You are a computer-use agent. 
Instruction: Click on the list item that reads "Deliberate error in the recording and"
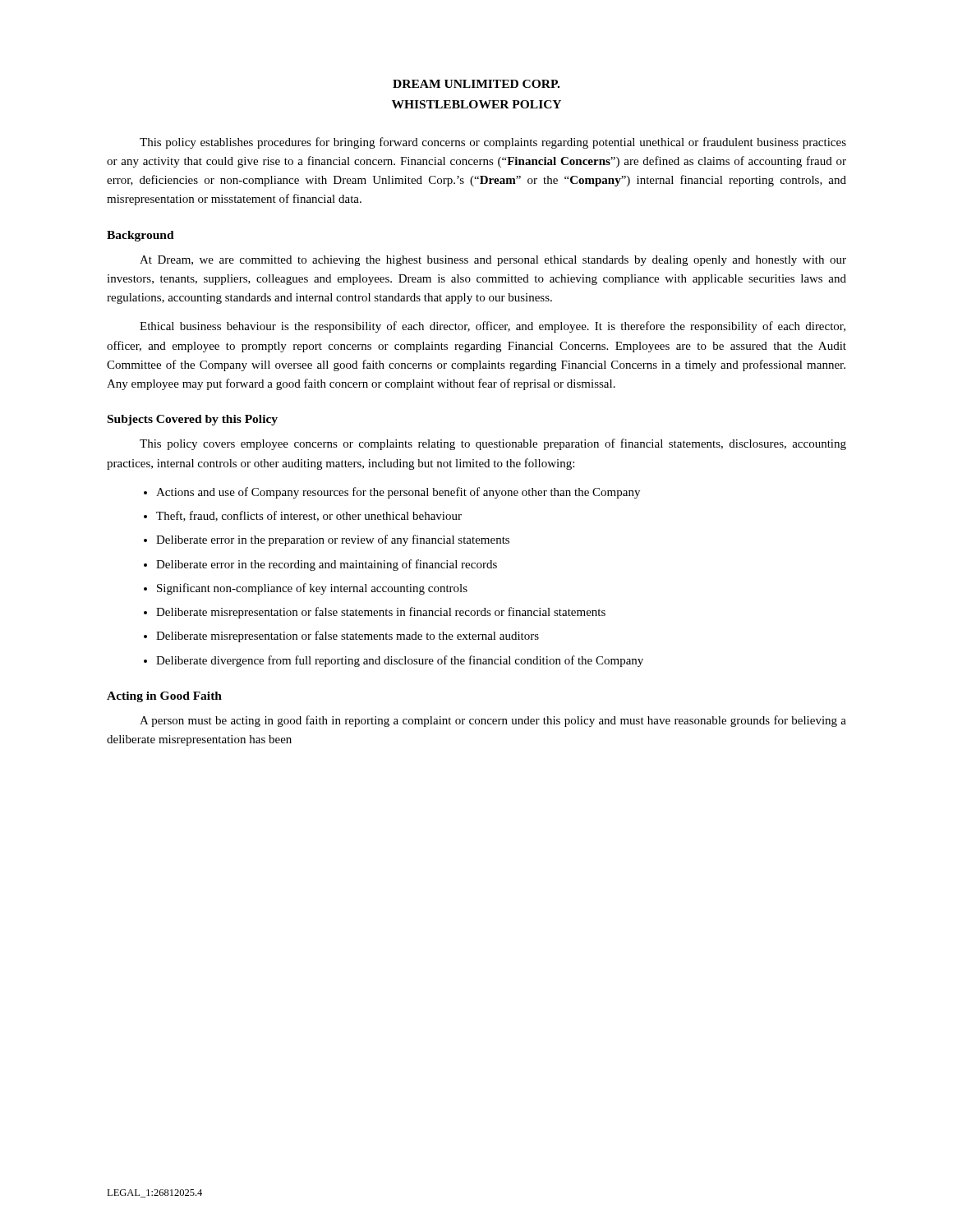click(x=327, y=564)
